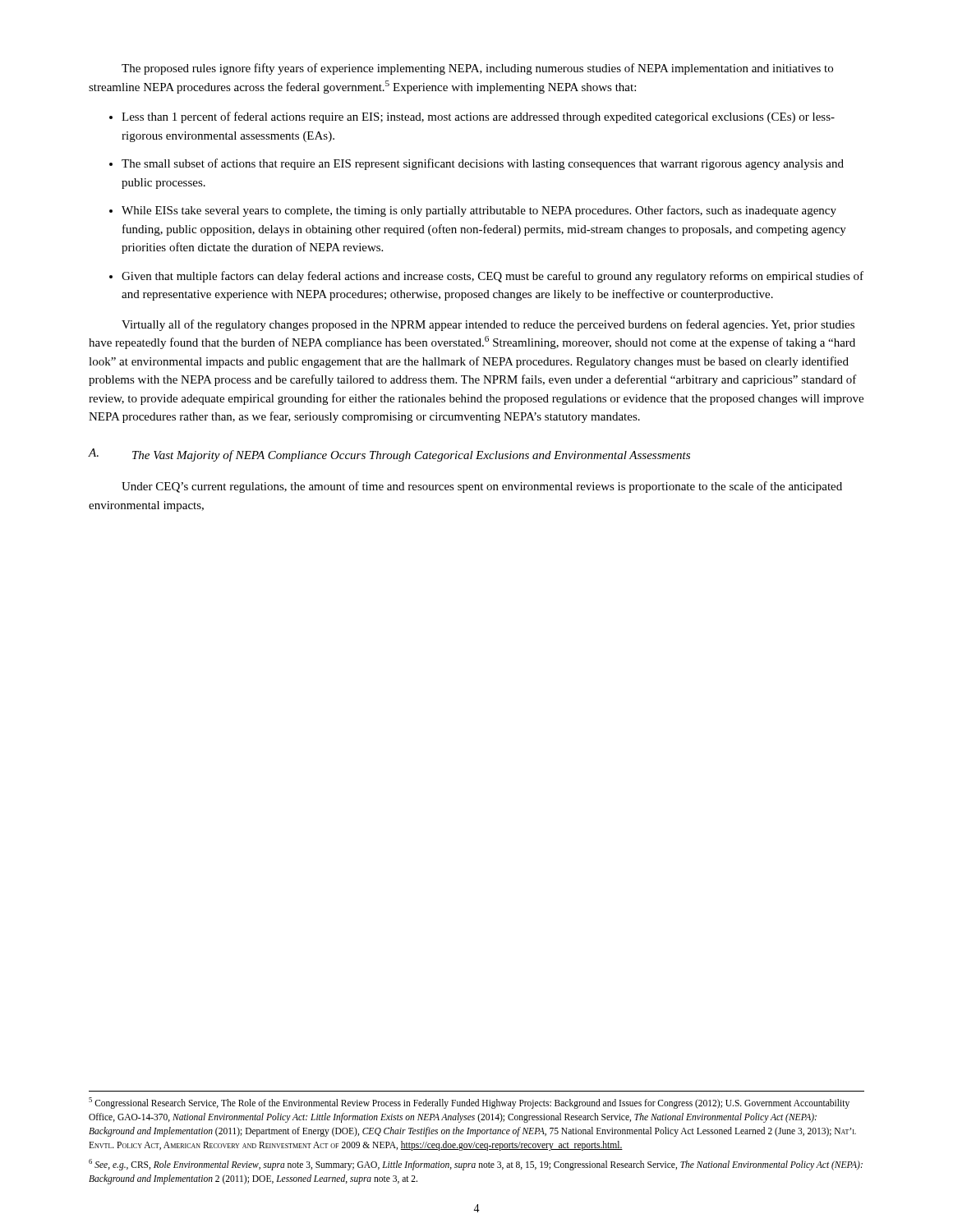
Task: Locate the block of text that opens with "The small subset of actions that require"
Action: click(493, 173)
